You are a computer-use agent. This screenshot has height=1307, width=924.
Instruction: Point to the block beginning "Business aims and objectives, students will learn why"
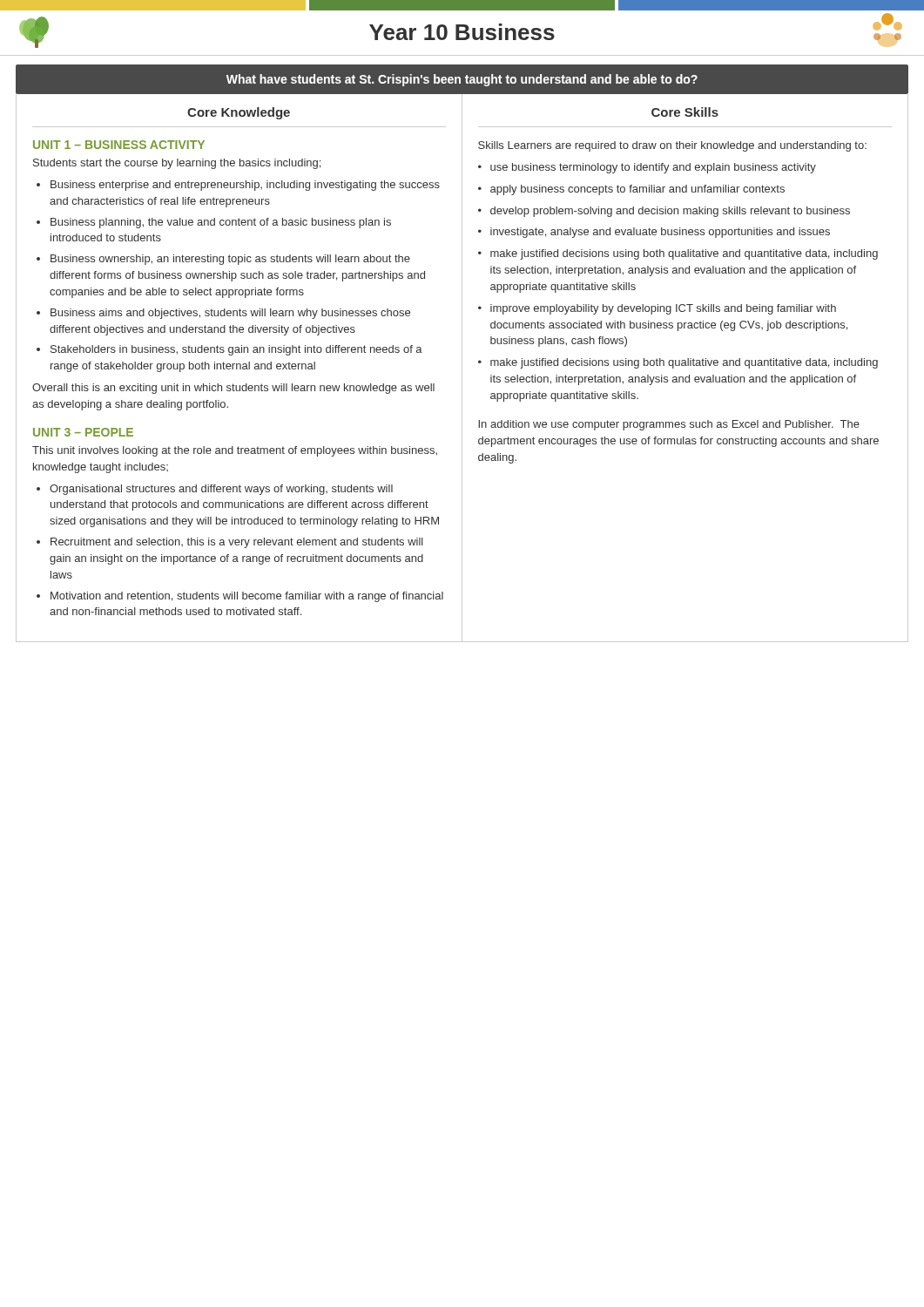230,320
